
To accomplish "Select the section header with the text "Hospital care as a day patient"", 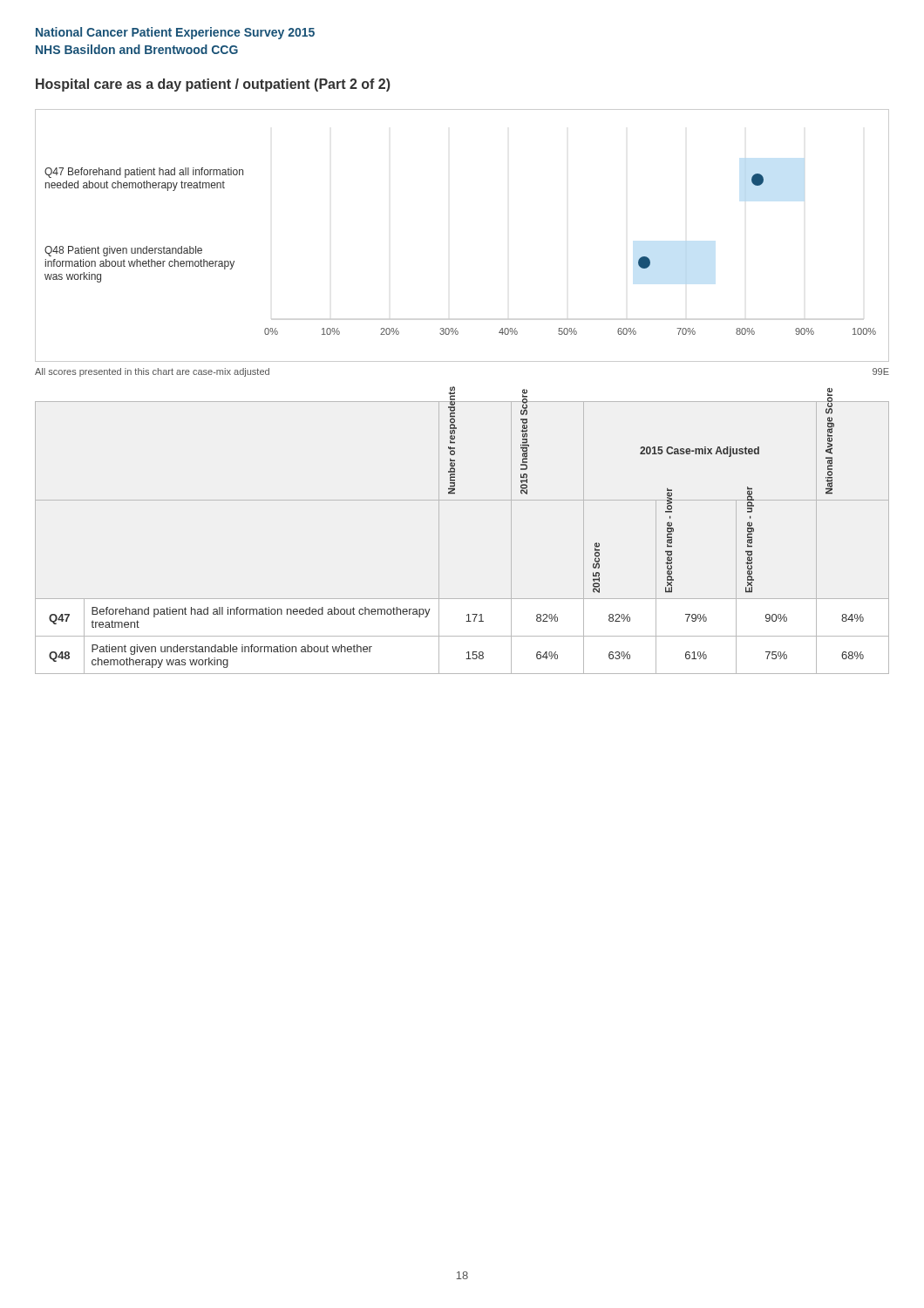I will 213,84.
